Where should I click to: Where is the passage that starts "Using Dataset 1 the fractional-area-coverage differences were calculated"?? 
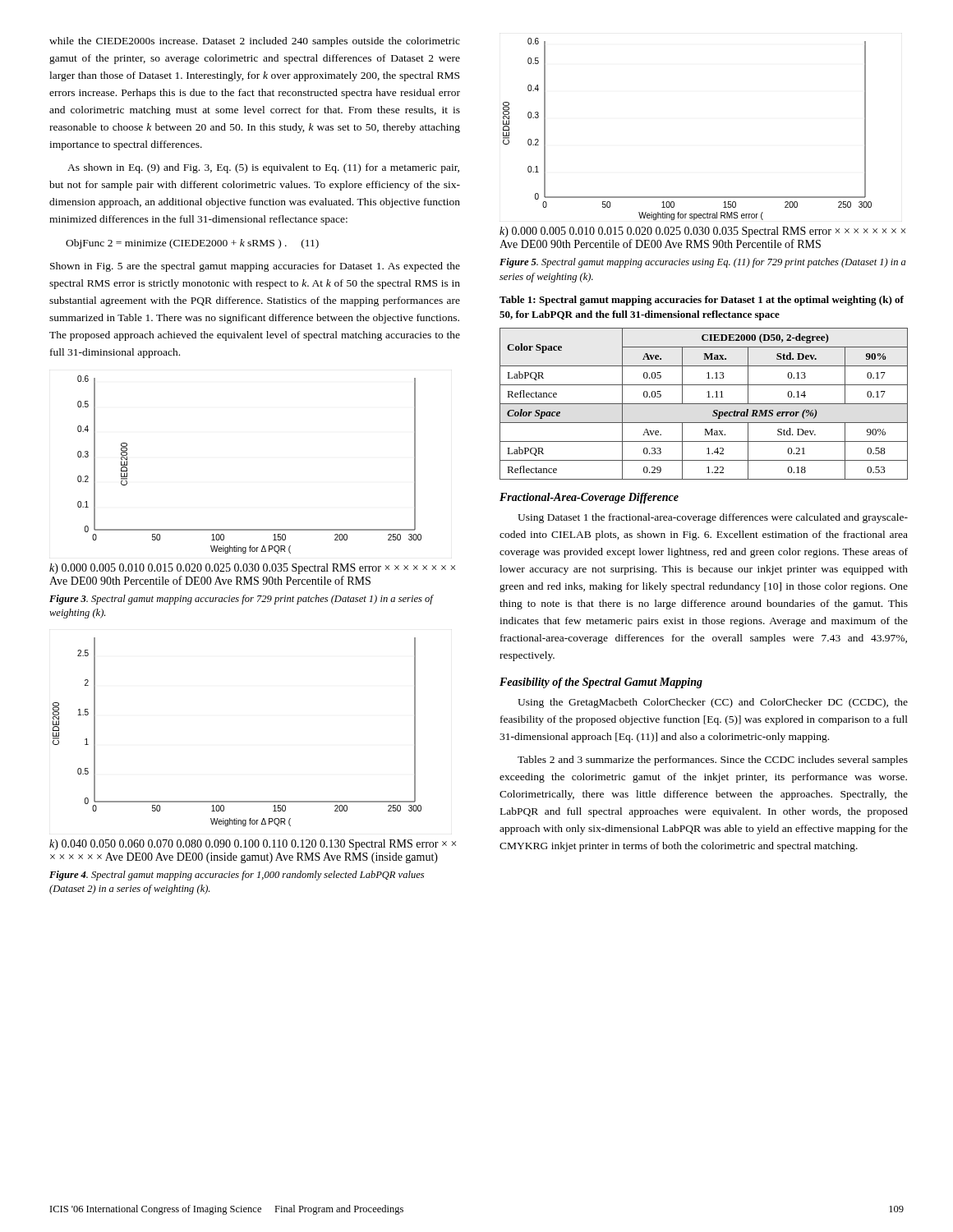point(704,586)
